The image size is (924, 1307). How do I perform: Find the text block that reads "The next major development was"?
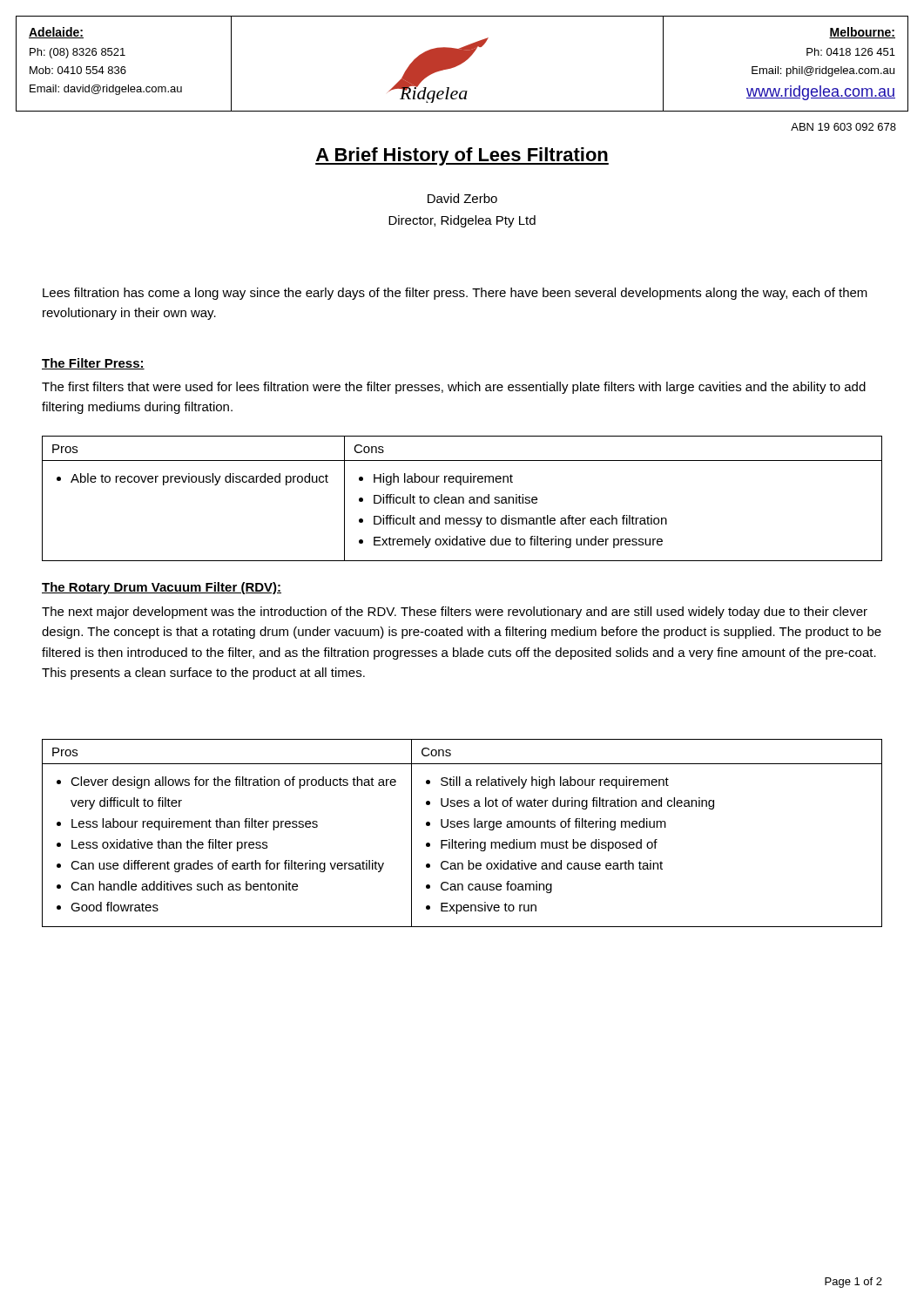462,642
